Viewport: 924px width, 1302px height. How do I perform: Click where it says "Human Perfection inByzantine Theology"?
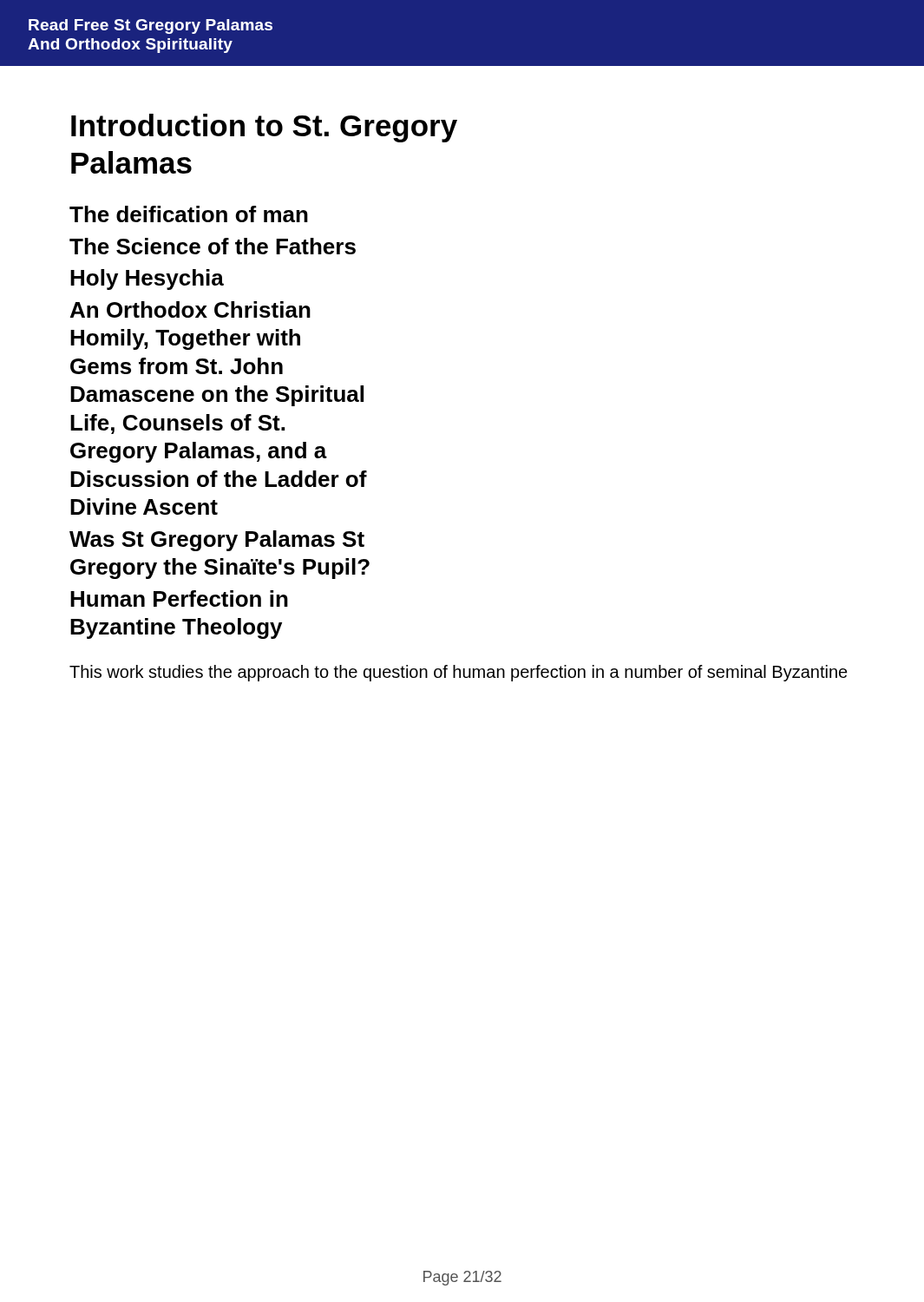(x=179, y=613)
